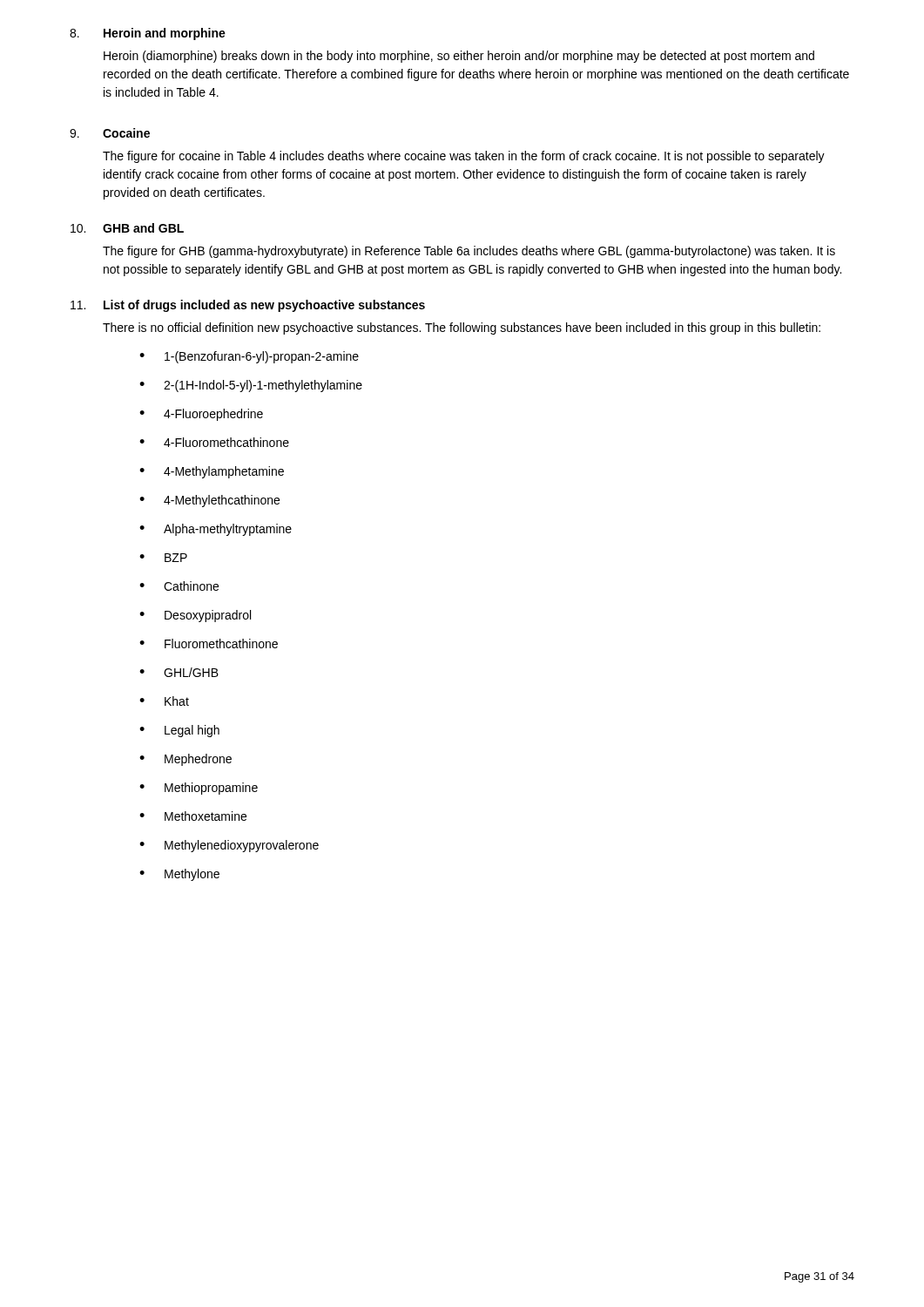The image size is (924, 1307).
Task: Click on the element starting "The figure for GHB (gamma-hydroxybutyrate) in"
Action: 473,260
